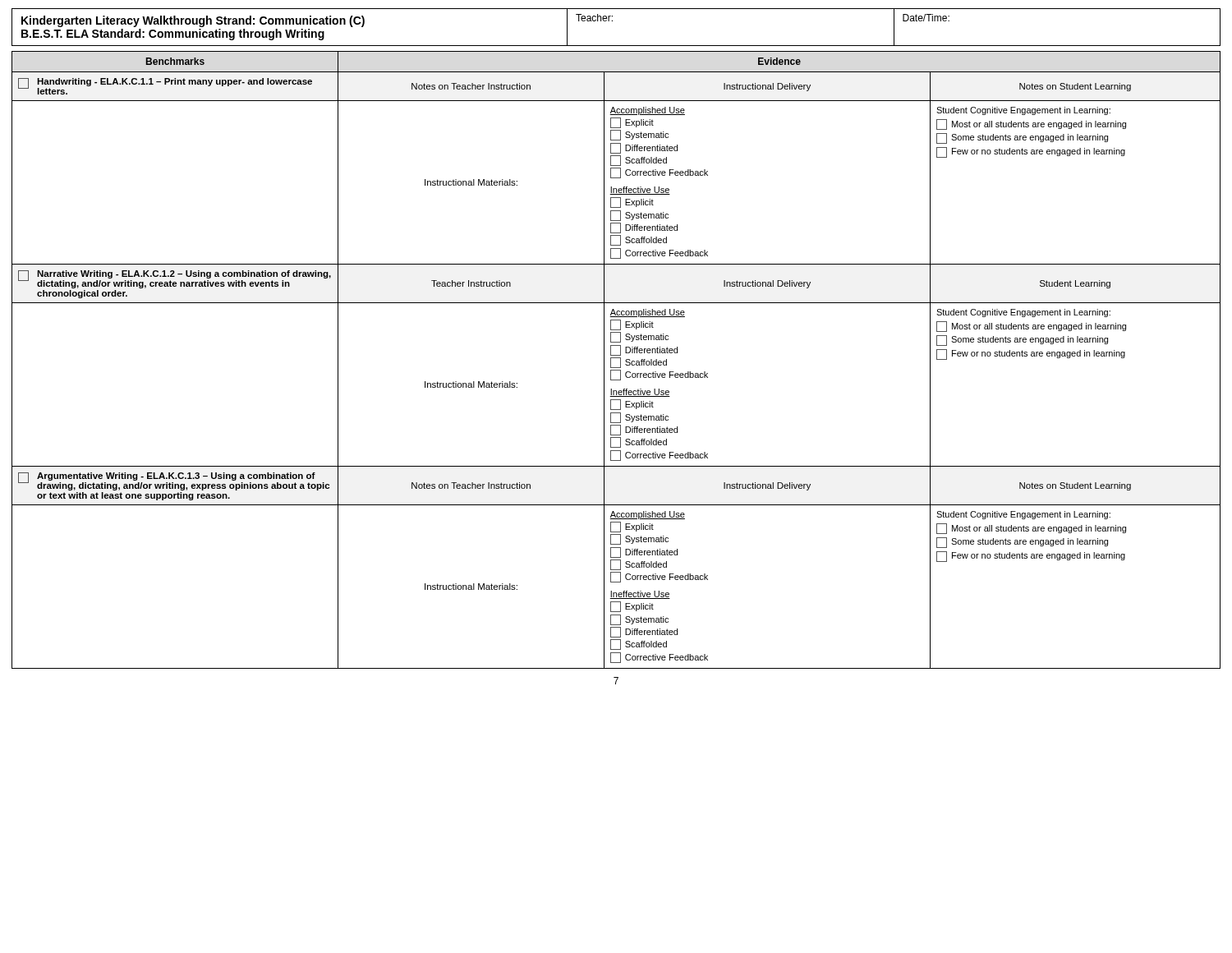Locate the title that reads "Kindergarten Literacy Walkthrough Strand: Communication"
The height and width of the screenshot is (953, 1232).
pos(616,27)
